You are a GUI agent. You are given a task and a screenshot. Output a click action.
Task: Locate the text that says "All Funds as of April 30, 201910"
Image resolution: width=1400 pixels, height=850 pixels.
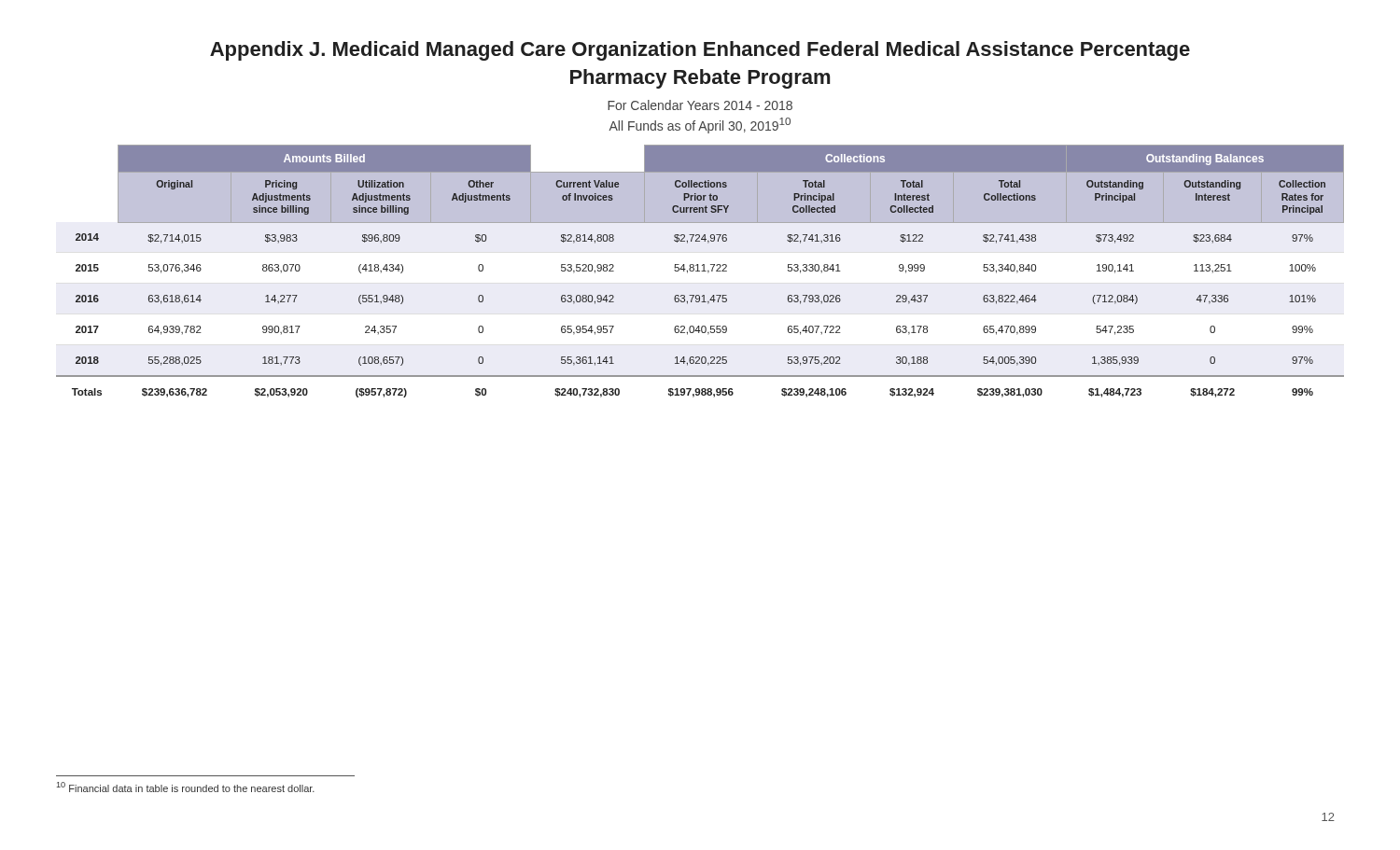point(700,124)
